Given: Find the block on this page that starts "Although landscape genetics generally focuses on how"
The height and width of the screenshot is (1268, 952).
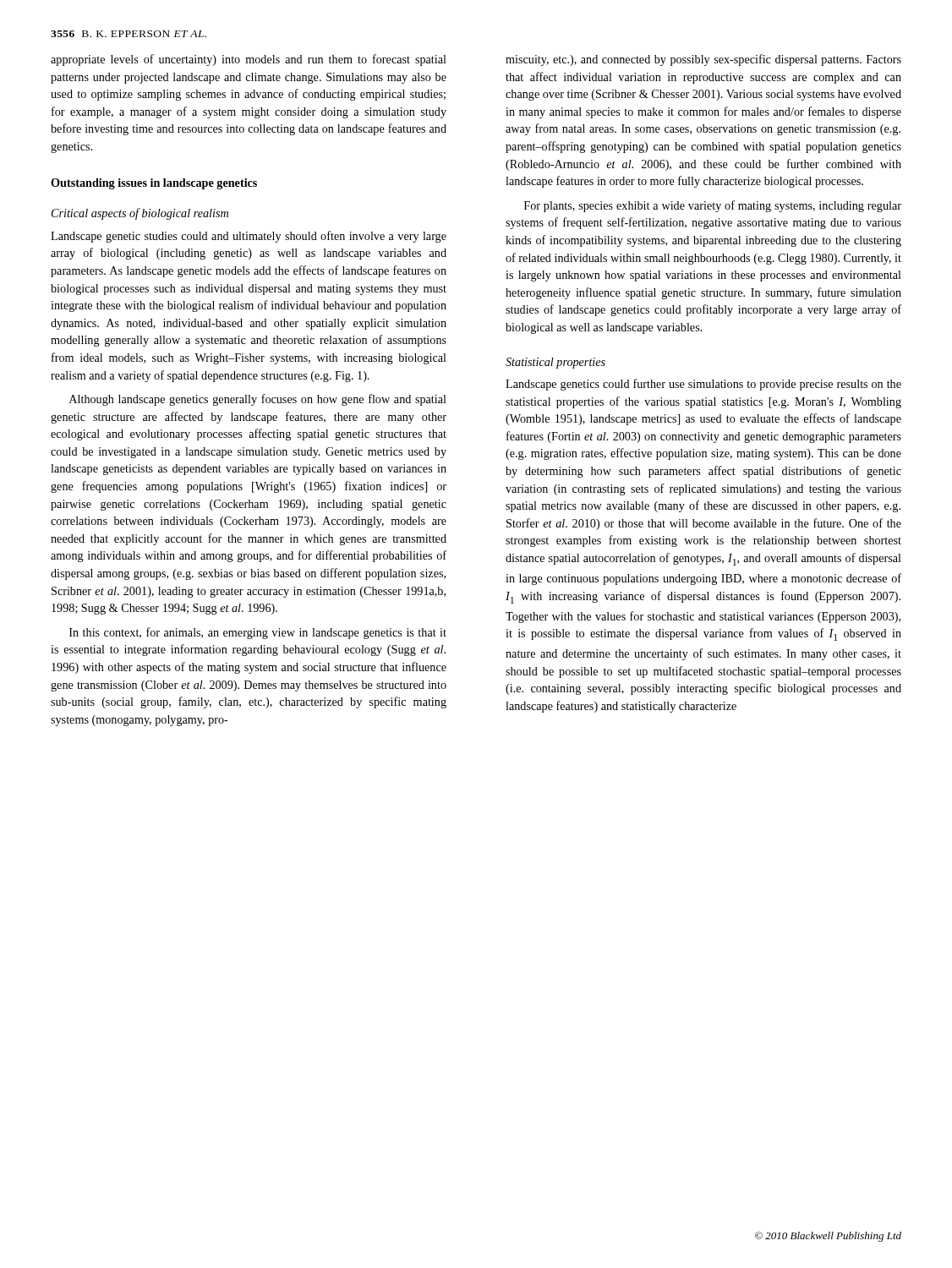Looking at the screenshot, I should pos(249,504).
